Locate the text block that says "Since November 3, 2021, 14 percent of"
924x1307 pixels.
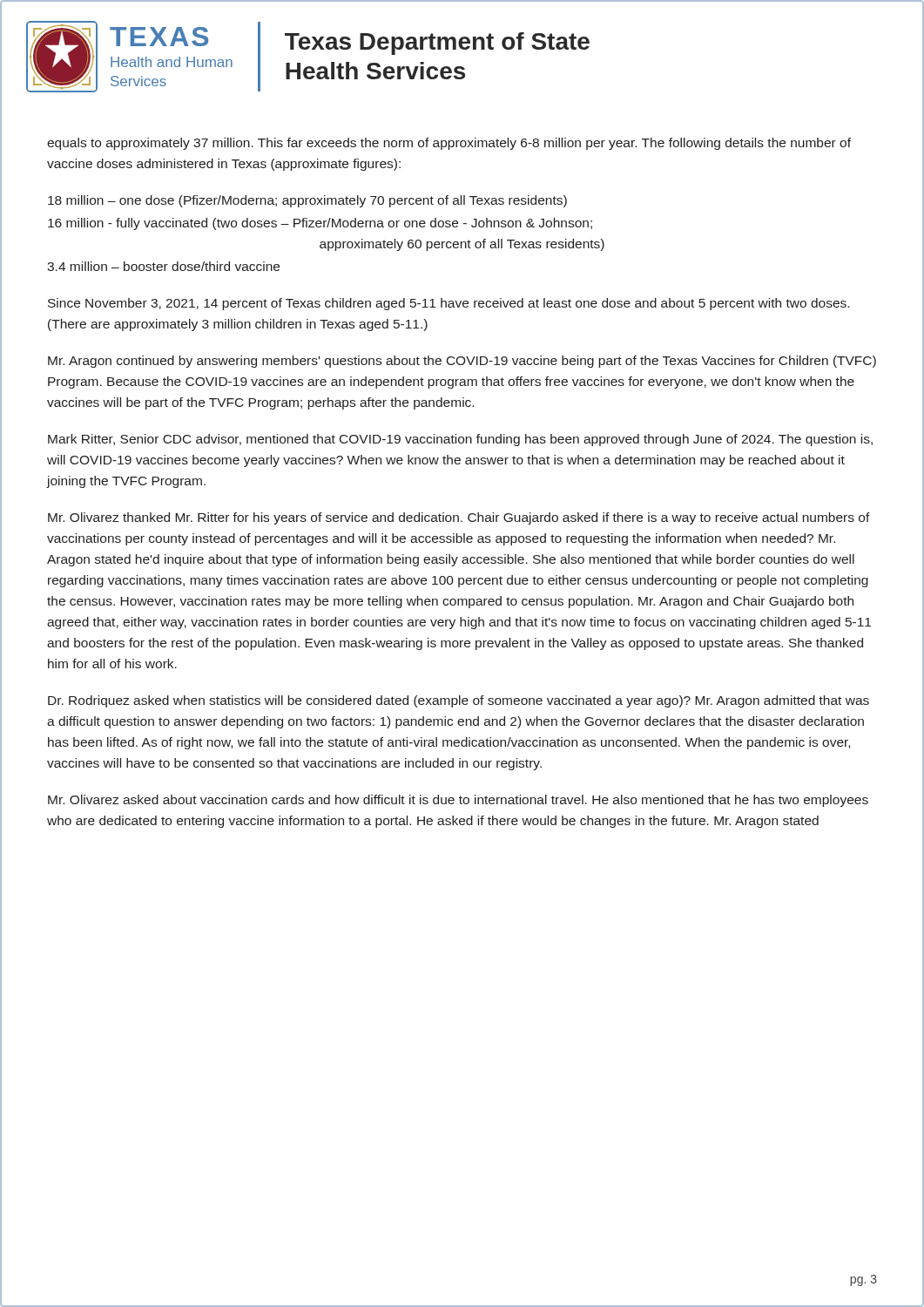pyautogui.click(x=449, y=313)
